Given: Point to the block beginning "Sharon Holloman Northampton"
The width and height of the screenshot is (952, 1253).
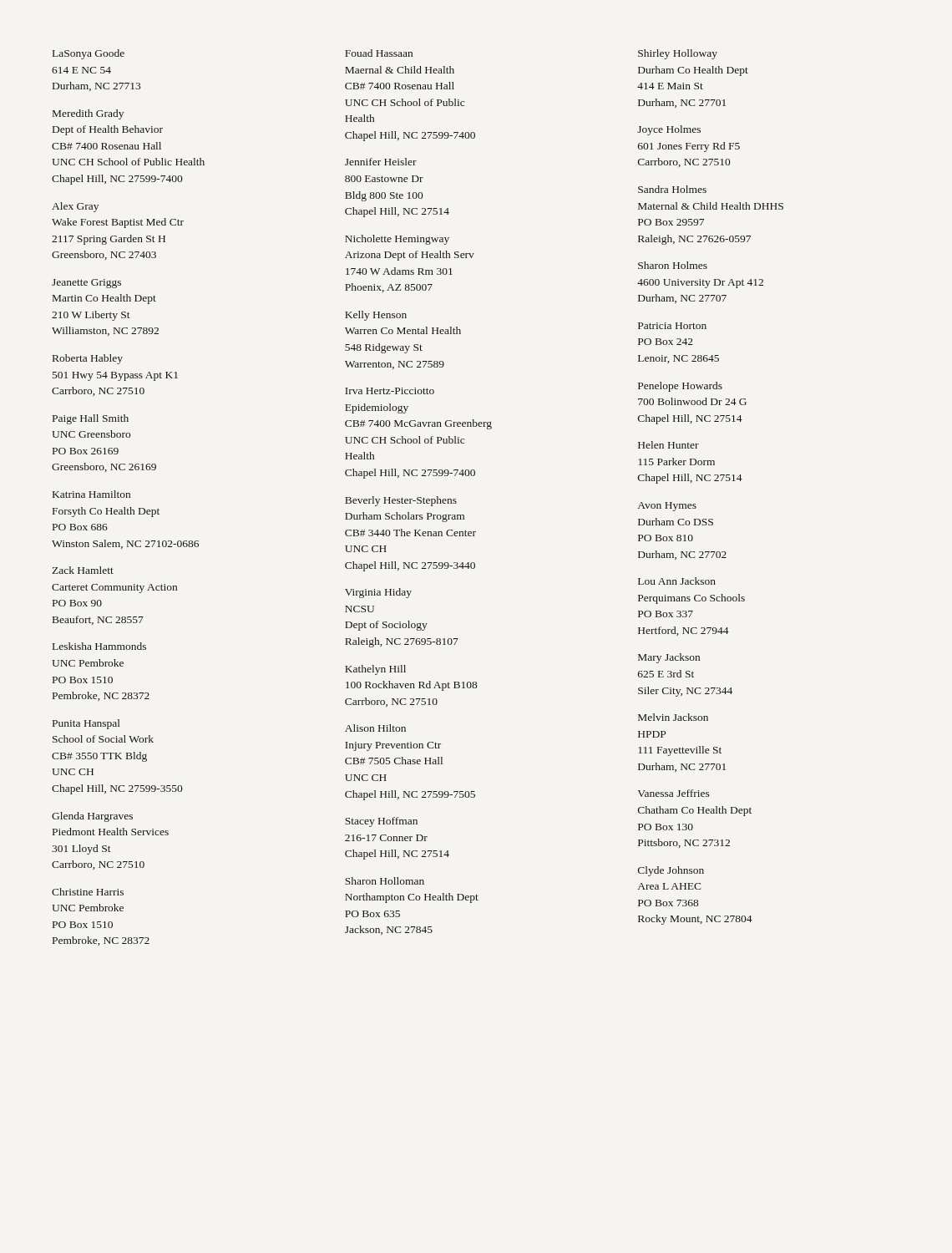Looking at the screenshot, I should coord(476,905).
